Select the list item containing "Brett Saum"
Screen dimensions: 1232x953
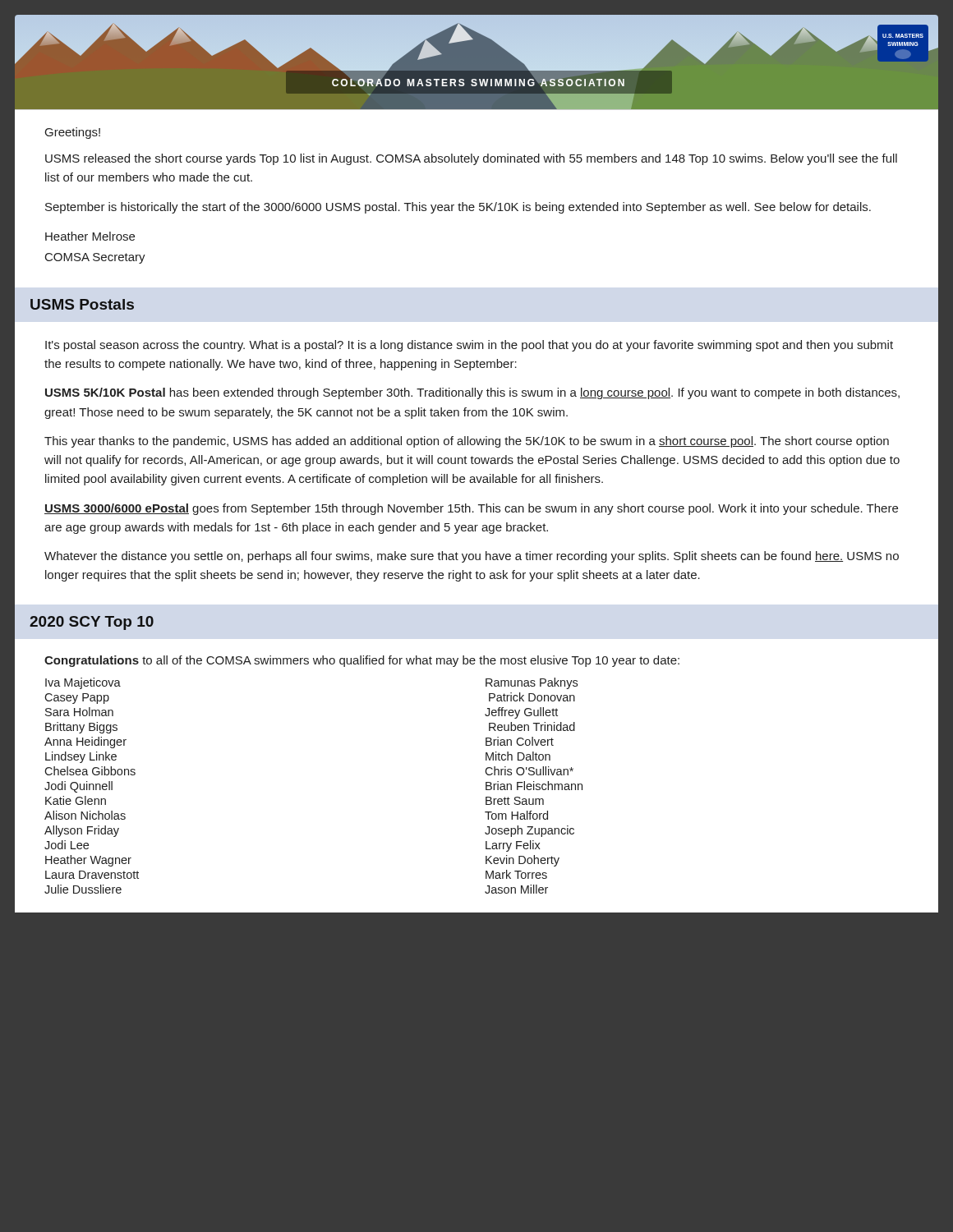click(514, 801)
